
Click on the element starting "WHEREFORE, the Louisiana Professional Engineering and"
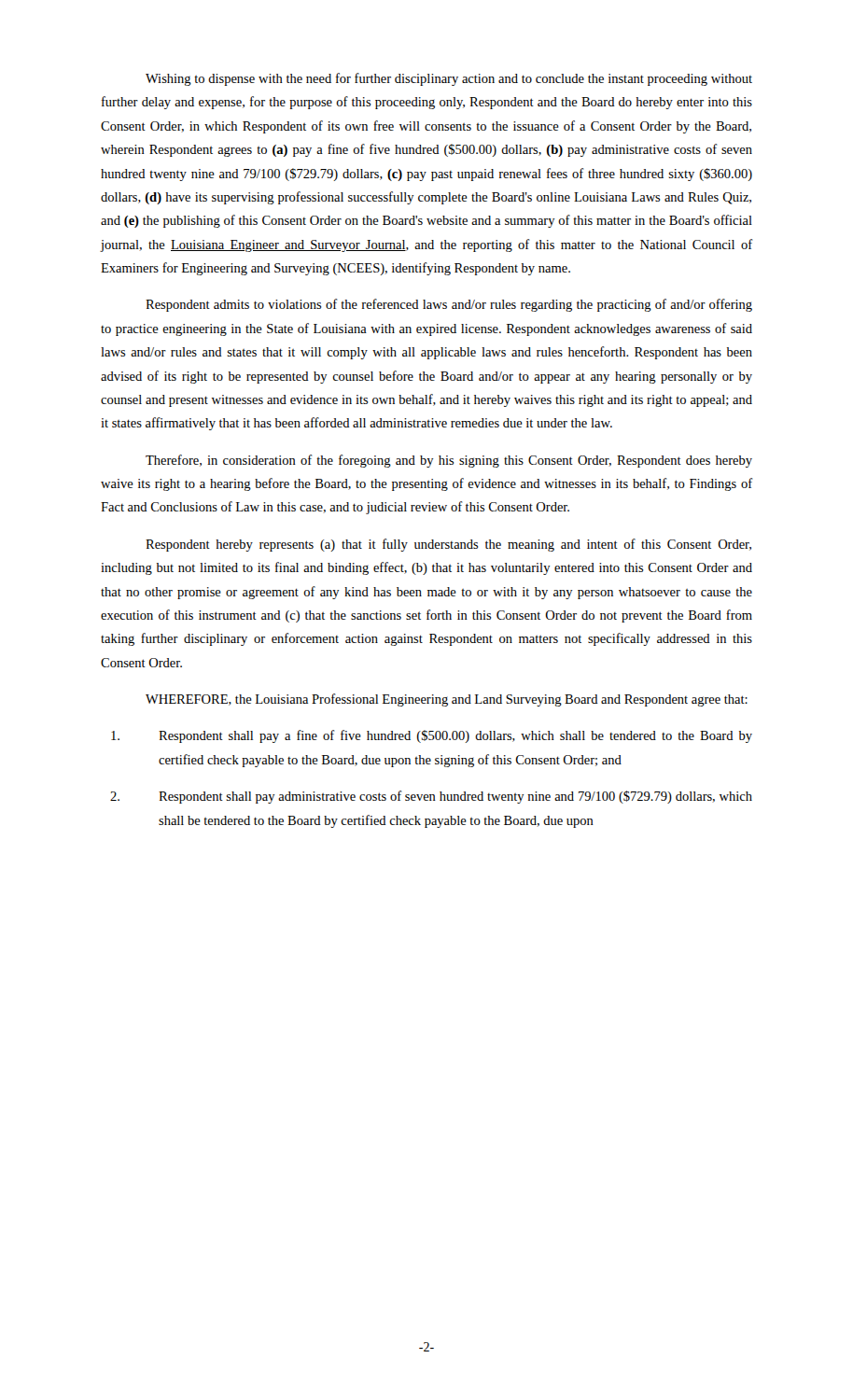pyautogui.click(x=447, y=699)
